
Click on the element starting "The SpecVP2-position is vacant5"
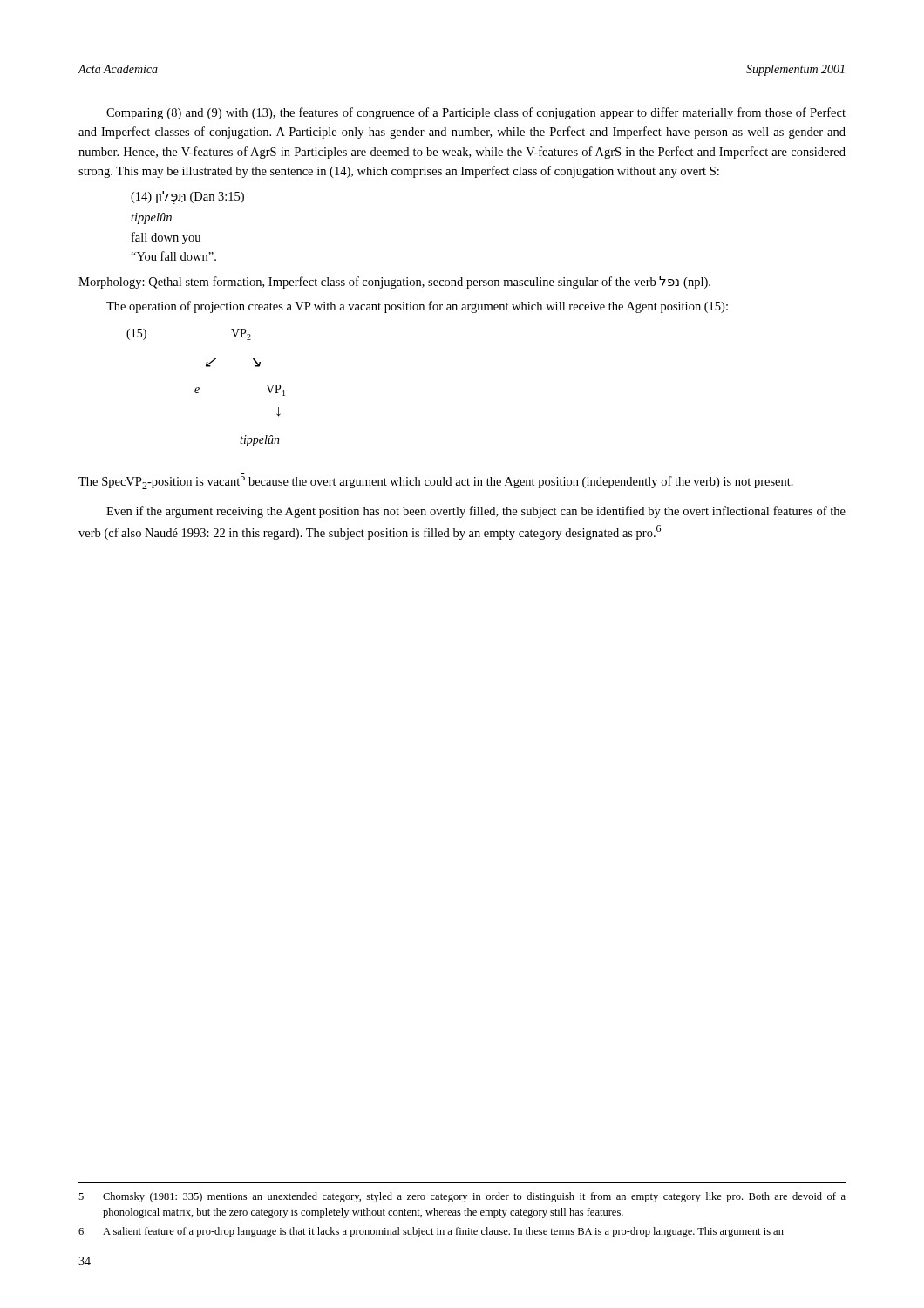pos(436,481)
